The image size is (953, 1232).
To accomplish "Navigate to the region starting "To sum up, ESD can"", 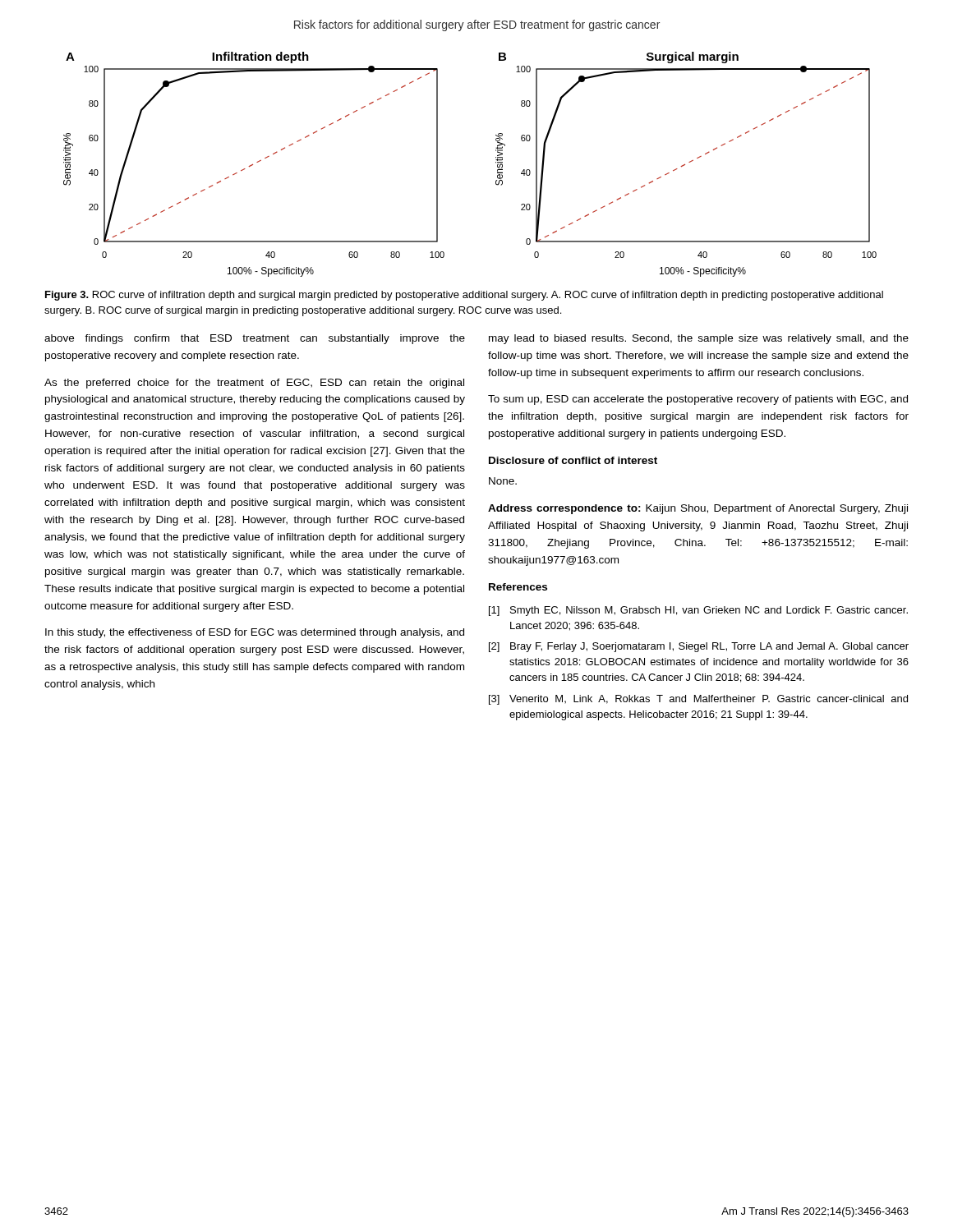I will click(x=698, y=416).
